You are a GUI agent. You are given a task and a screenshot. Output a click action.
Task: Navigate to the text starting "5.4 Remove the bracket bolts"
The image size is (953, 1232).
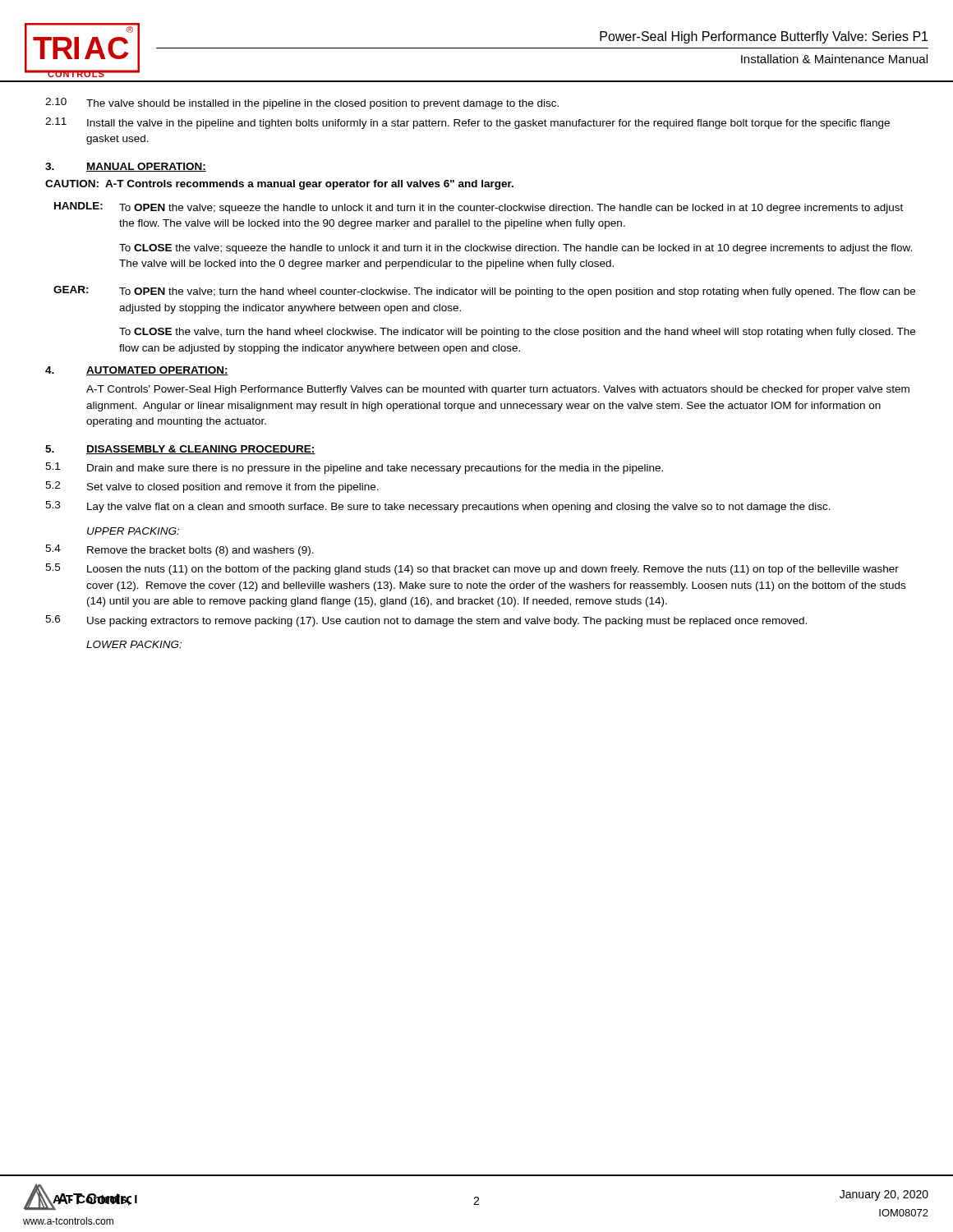pyautogui.click(x=180, y=550)
